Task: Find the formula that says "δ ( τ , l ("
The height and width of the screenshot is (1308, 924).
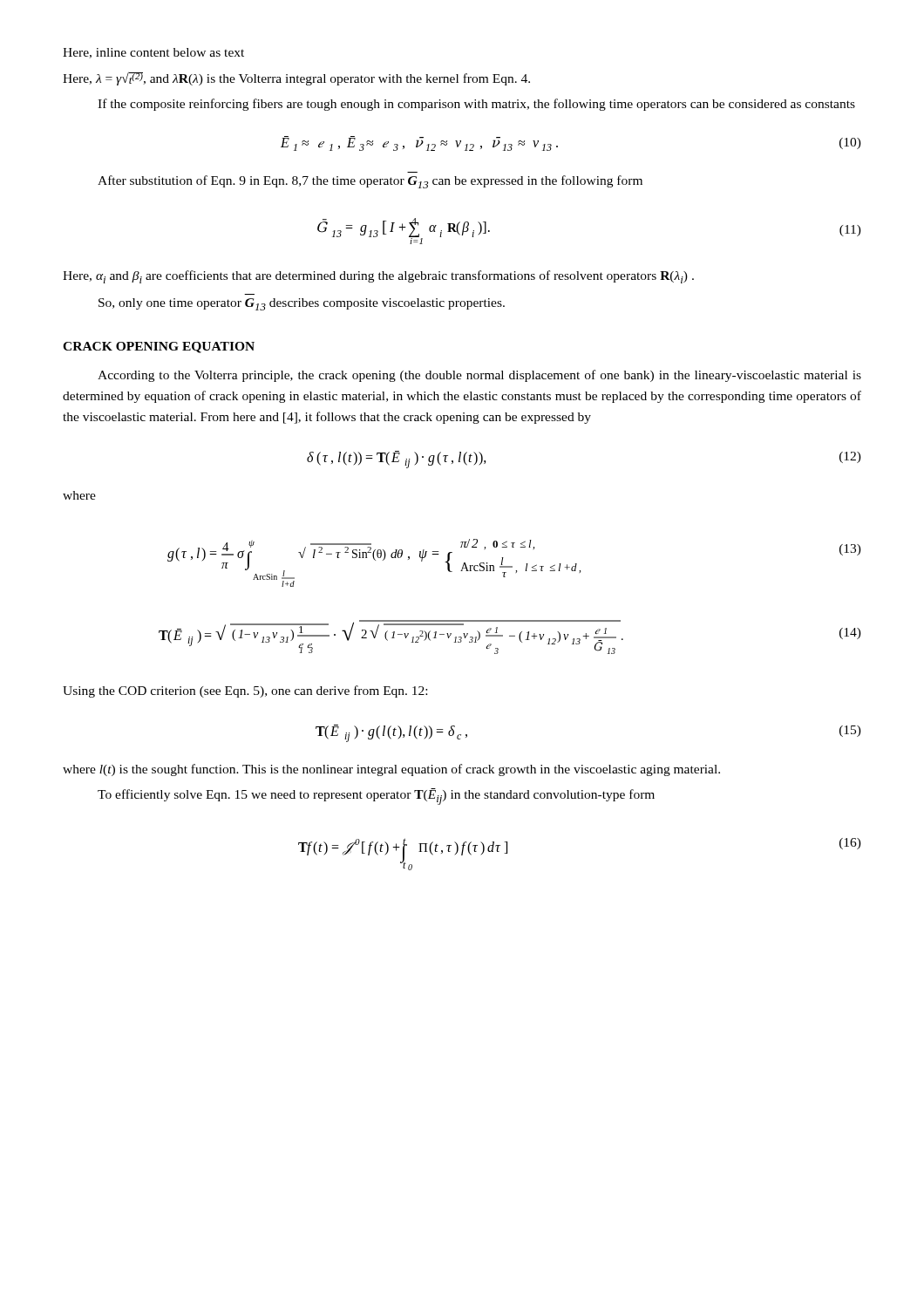Action: 394,459
